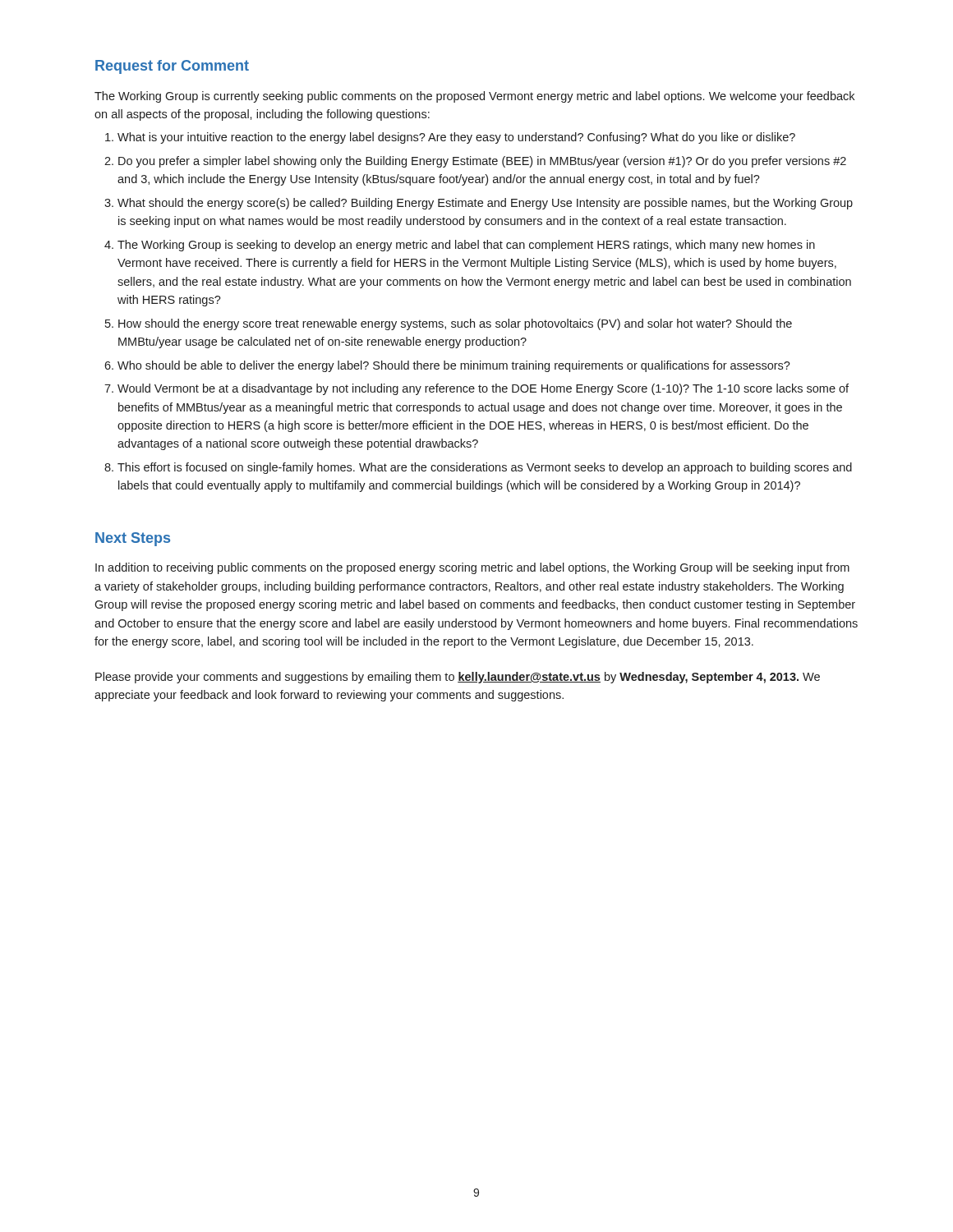Click the passage that begins "Would Vermont be at a"

pyautogui.click(x=488, y=416)
